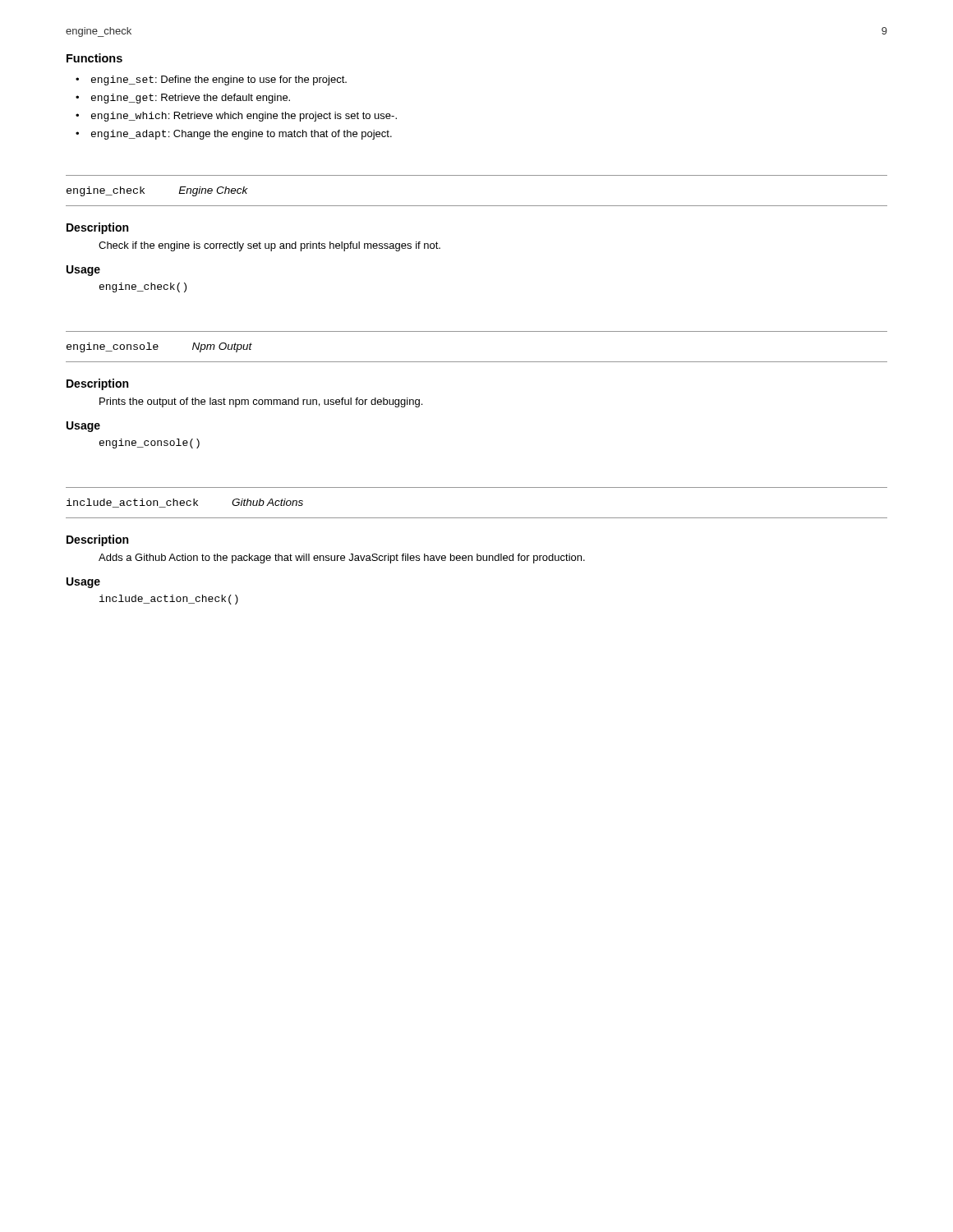This screenshot has height=1232, width=953.
Task: Find the section header with the text "engine_check Engine Check"
Action: [x=109, y=195]
